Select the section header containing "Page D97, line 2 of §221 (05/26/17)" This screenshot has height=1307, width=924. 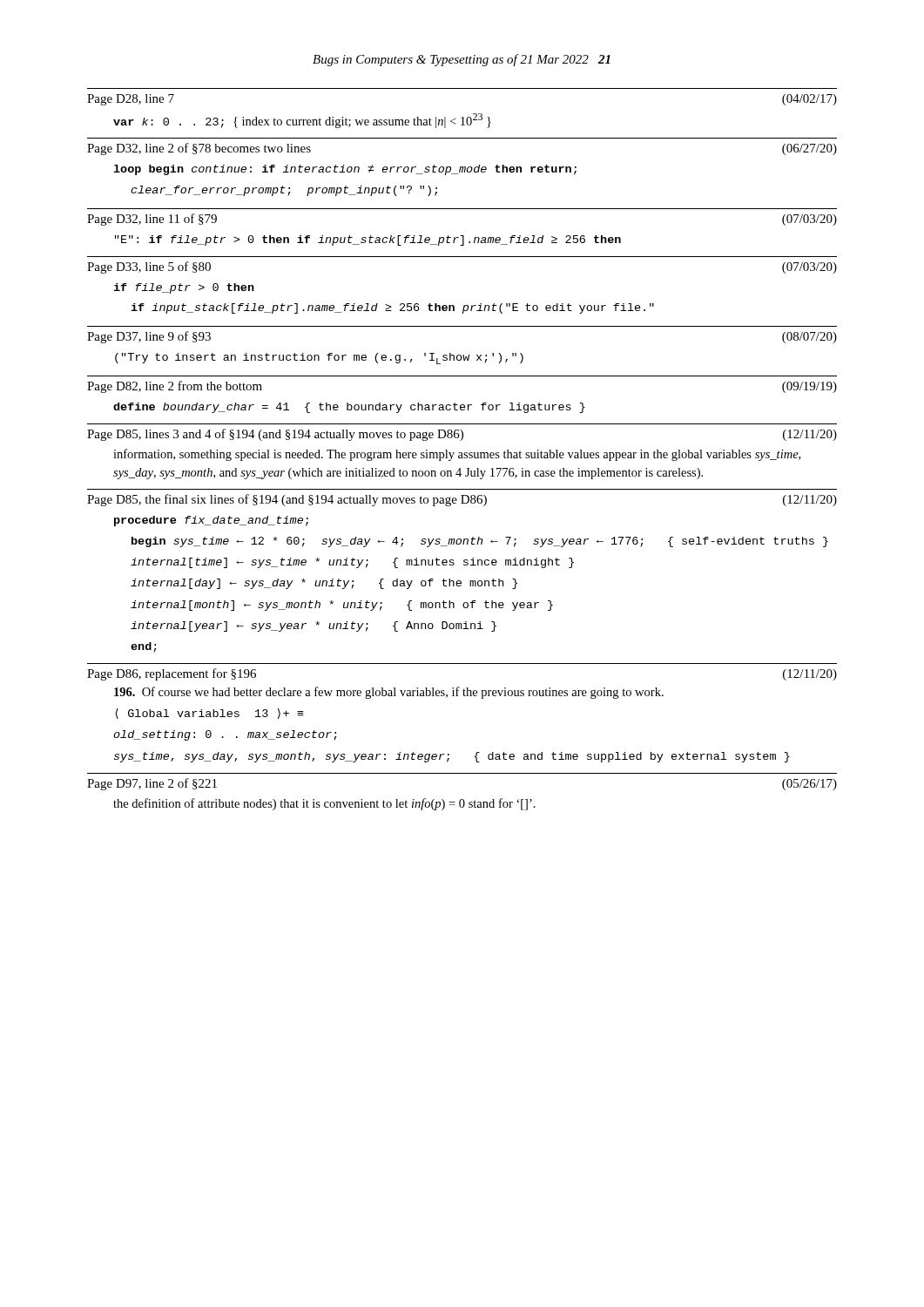point(462,782)
